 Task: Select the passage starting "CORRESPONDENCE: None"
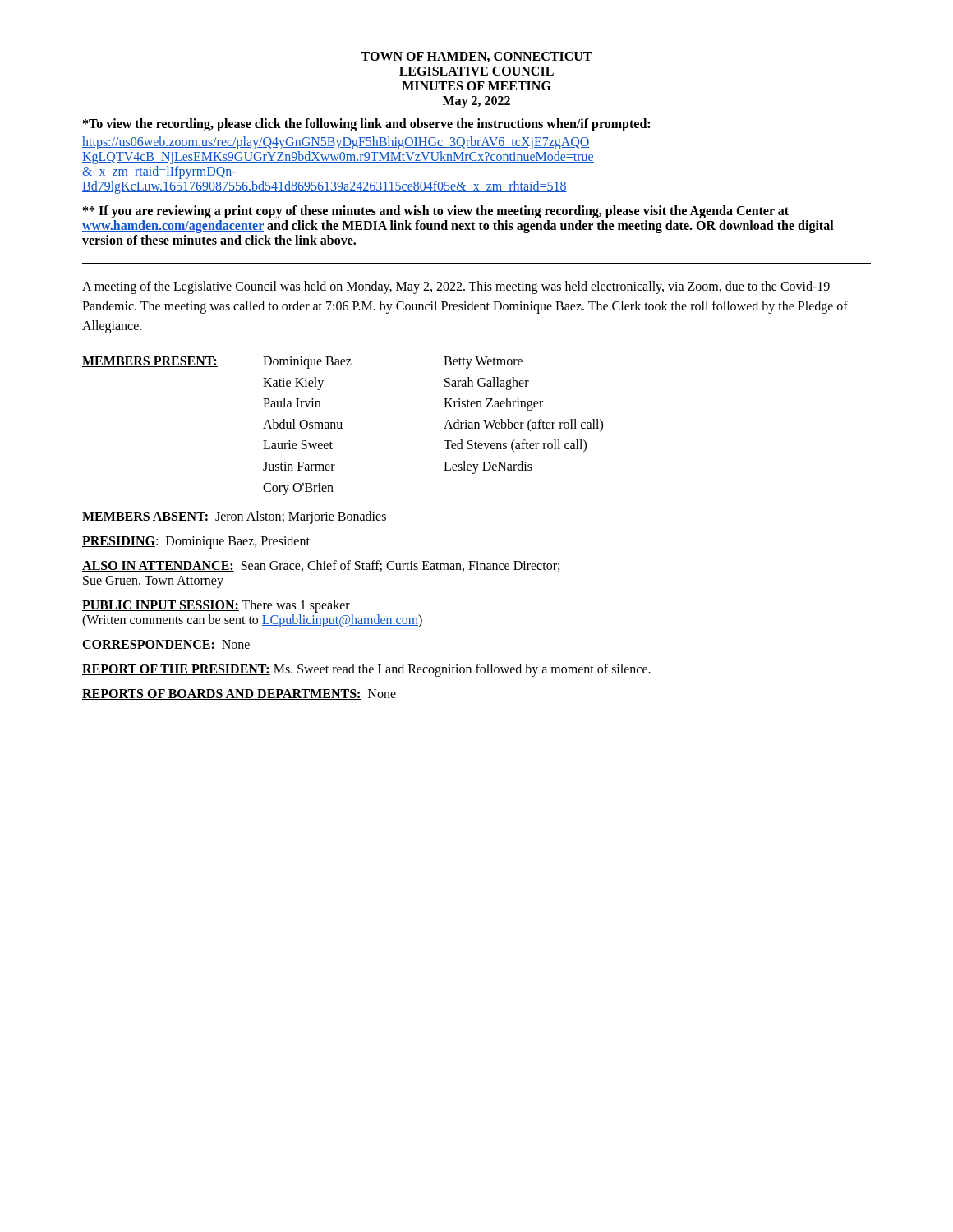click(x=166, y=644)
